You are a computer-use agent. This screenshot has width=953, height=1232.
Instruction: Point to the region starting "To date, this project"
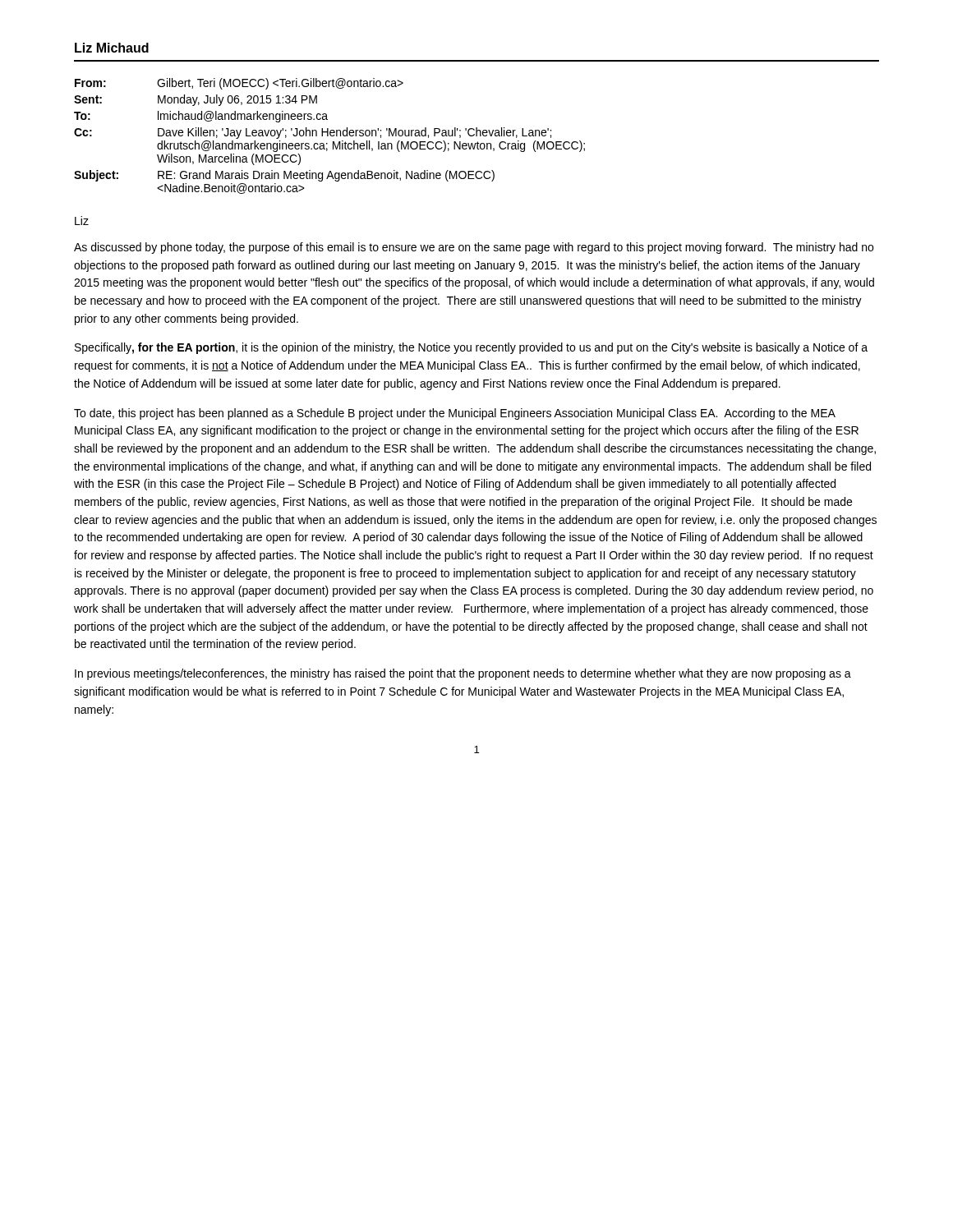coord(475,529)
